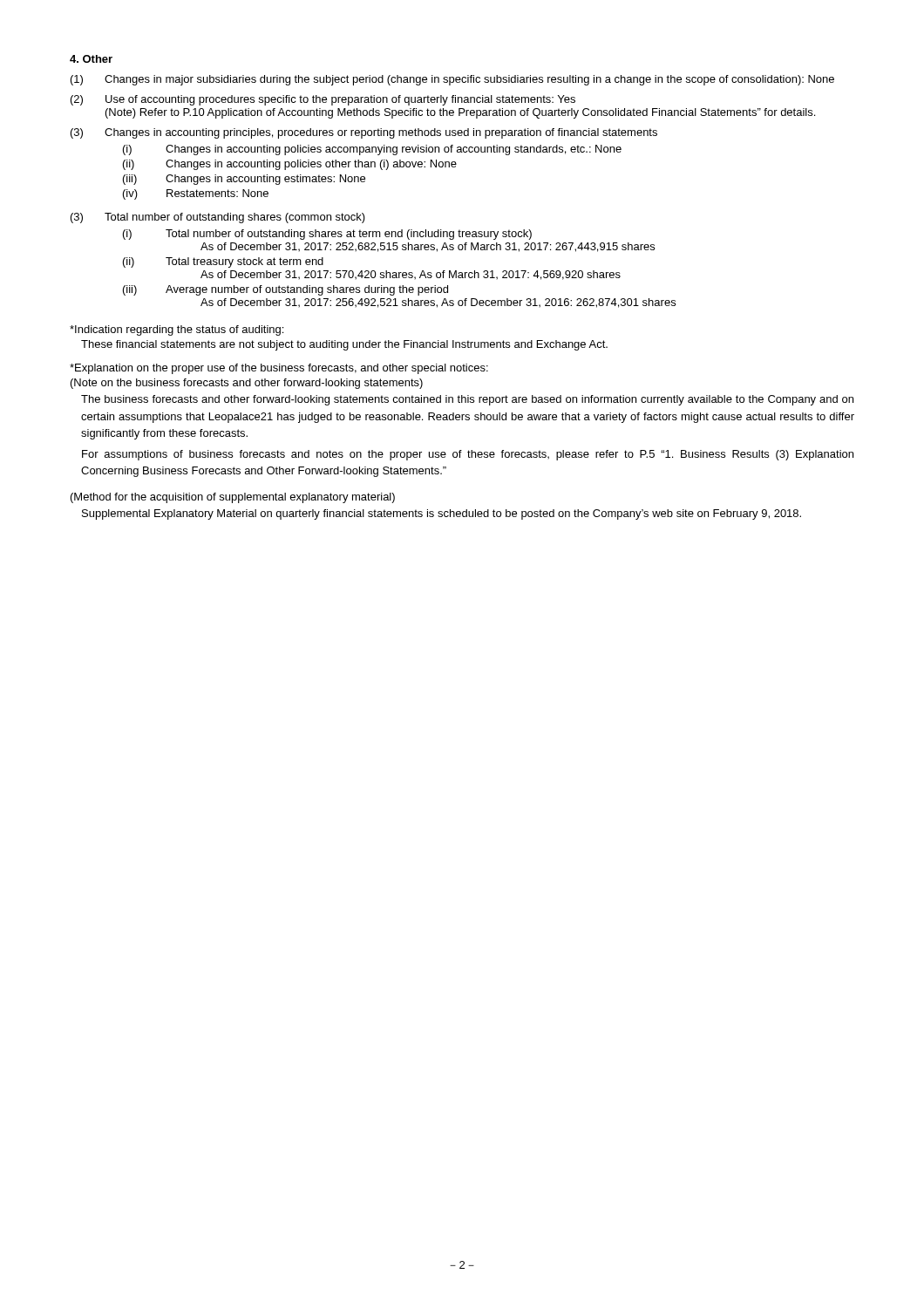924x1308 pixels.
Task: Select the passage starting "(3) Total number of outstanding"
Action: (218, 218)
